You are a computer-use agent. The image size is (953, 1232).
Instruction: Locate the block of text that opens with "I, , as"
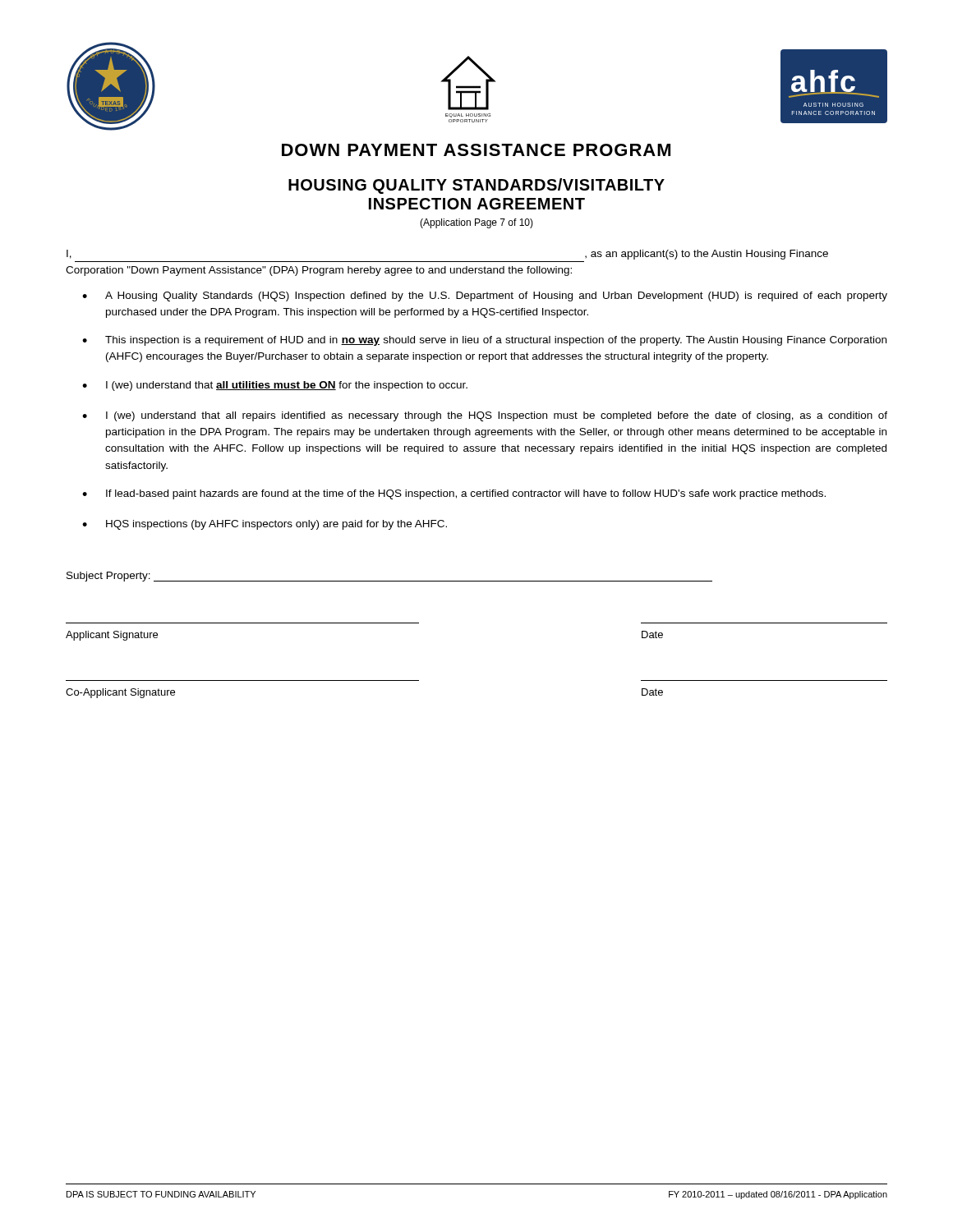pyautogui.click(x=447, y=261)
